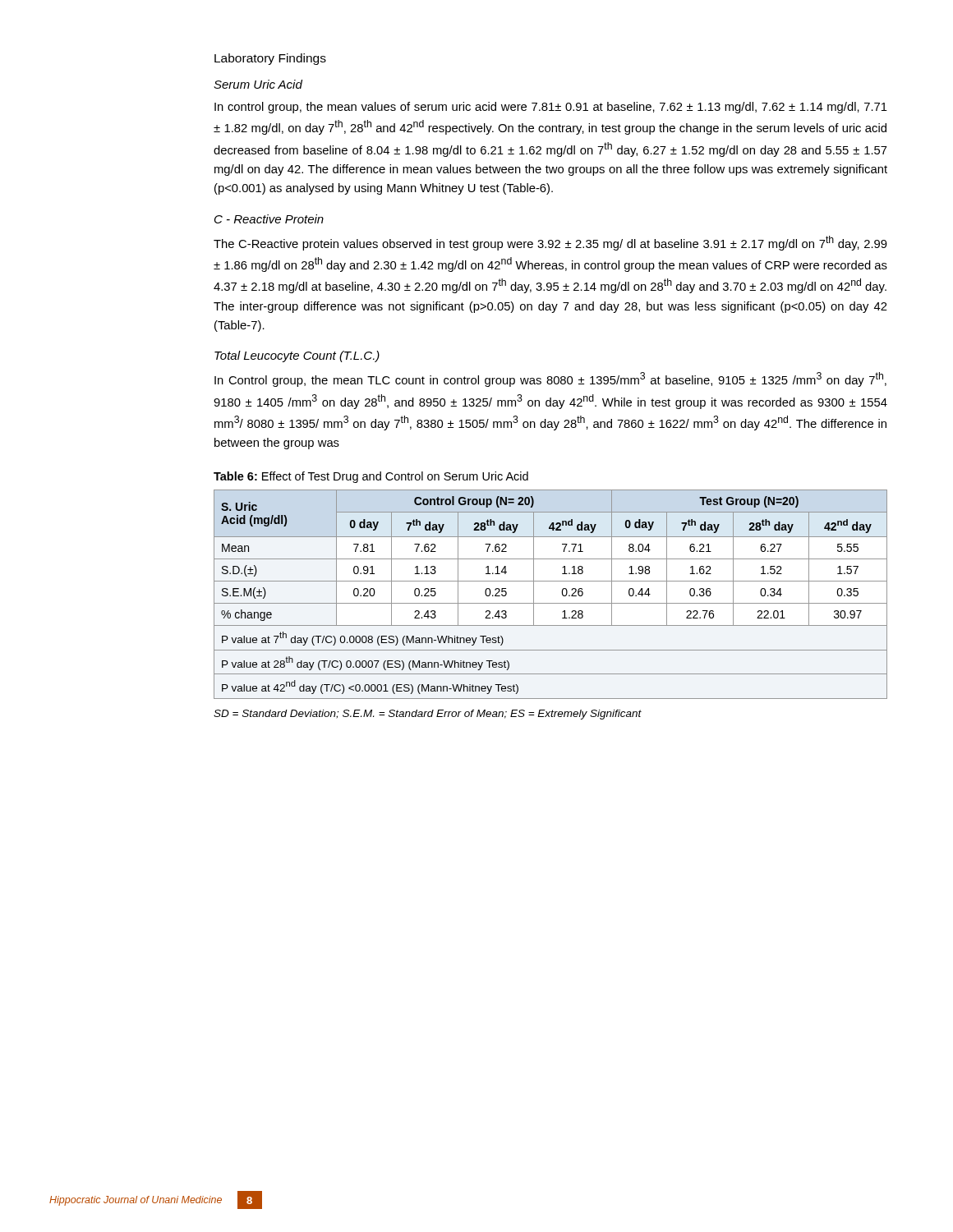Locate the element starting "In Control group, the mean TLC"
The width and height of the screenshot is (953, 1232).
(x=550, y=410)
